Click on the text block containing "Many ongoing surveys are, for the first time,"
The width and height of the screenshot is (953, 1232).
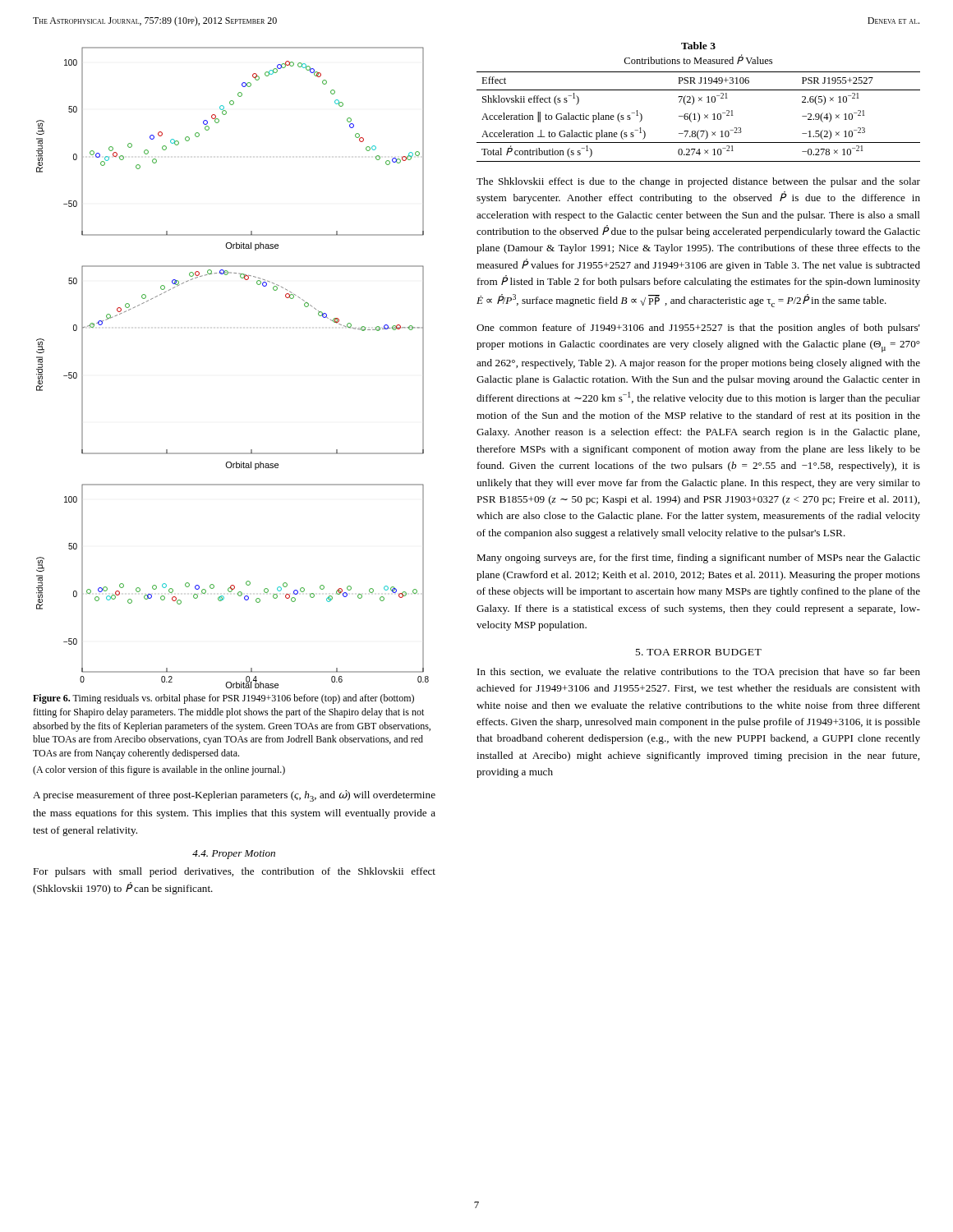pos(698,591)
